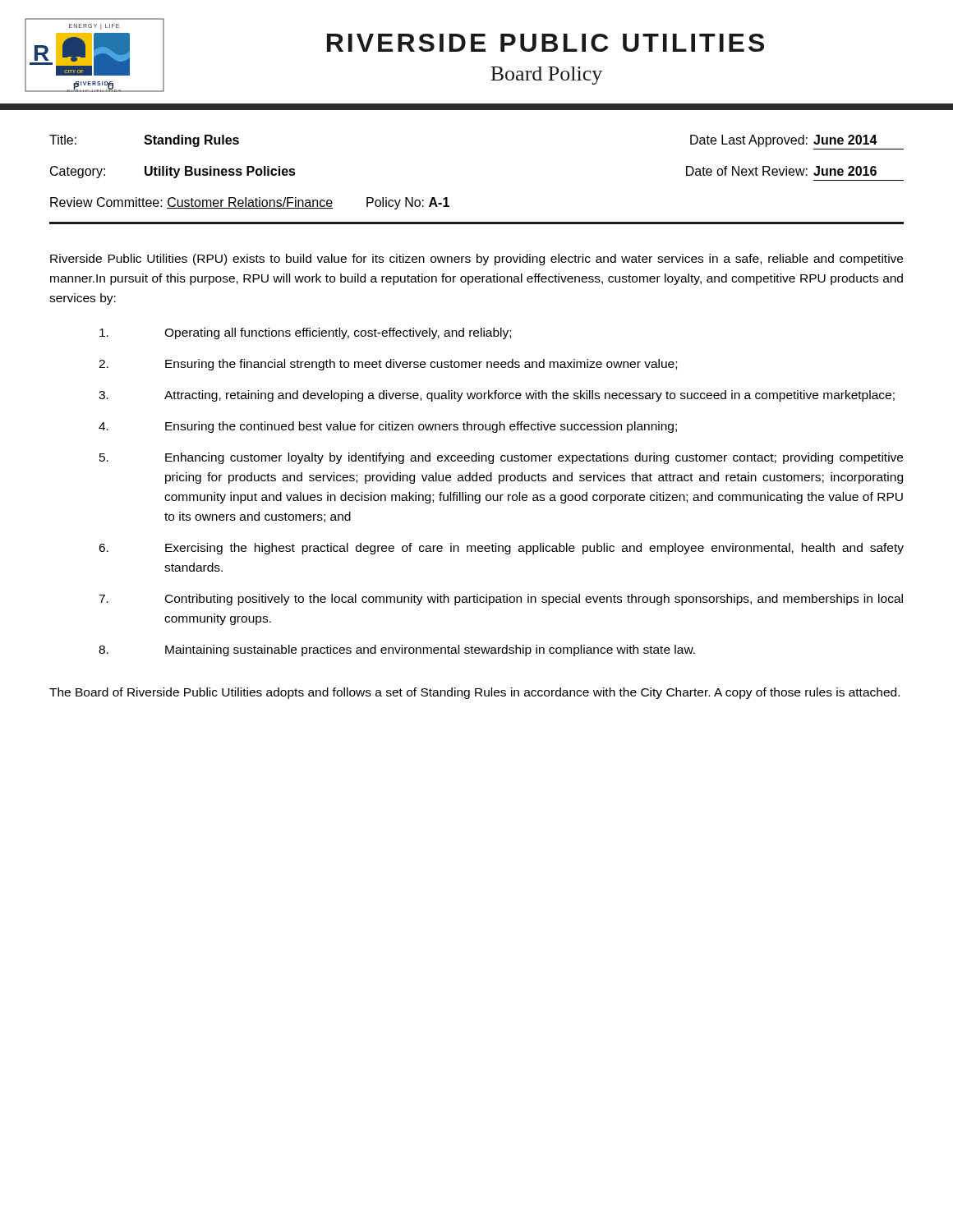Locate the text containing "Review Committee: Customer Relations/Finance Policy No: A-1"
953x1232 pixels.
pyautogui.click(x=249, y=203)
